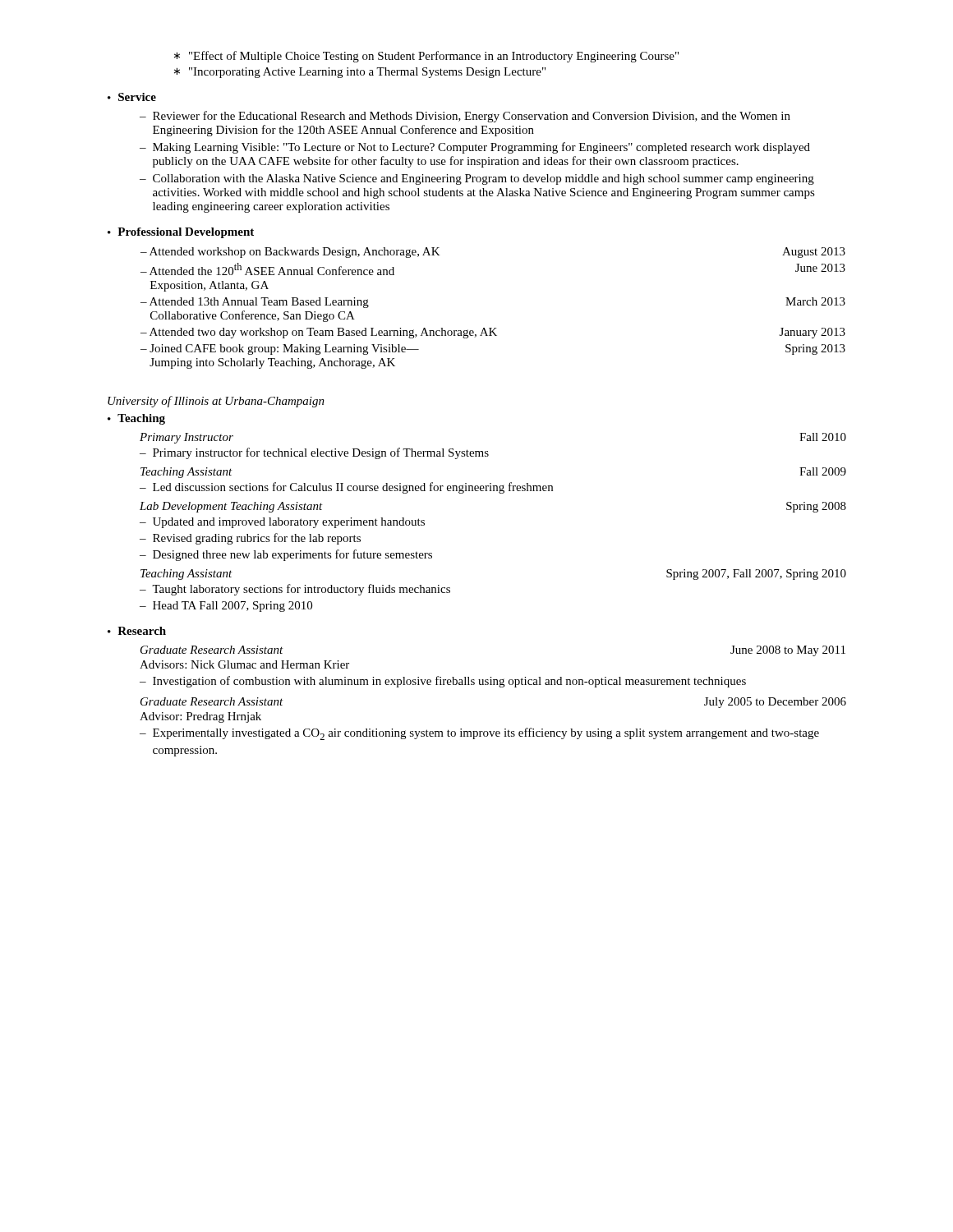
Task: Select the list item that says "• Teaching"
Action: pos(136,419)
